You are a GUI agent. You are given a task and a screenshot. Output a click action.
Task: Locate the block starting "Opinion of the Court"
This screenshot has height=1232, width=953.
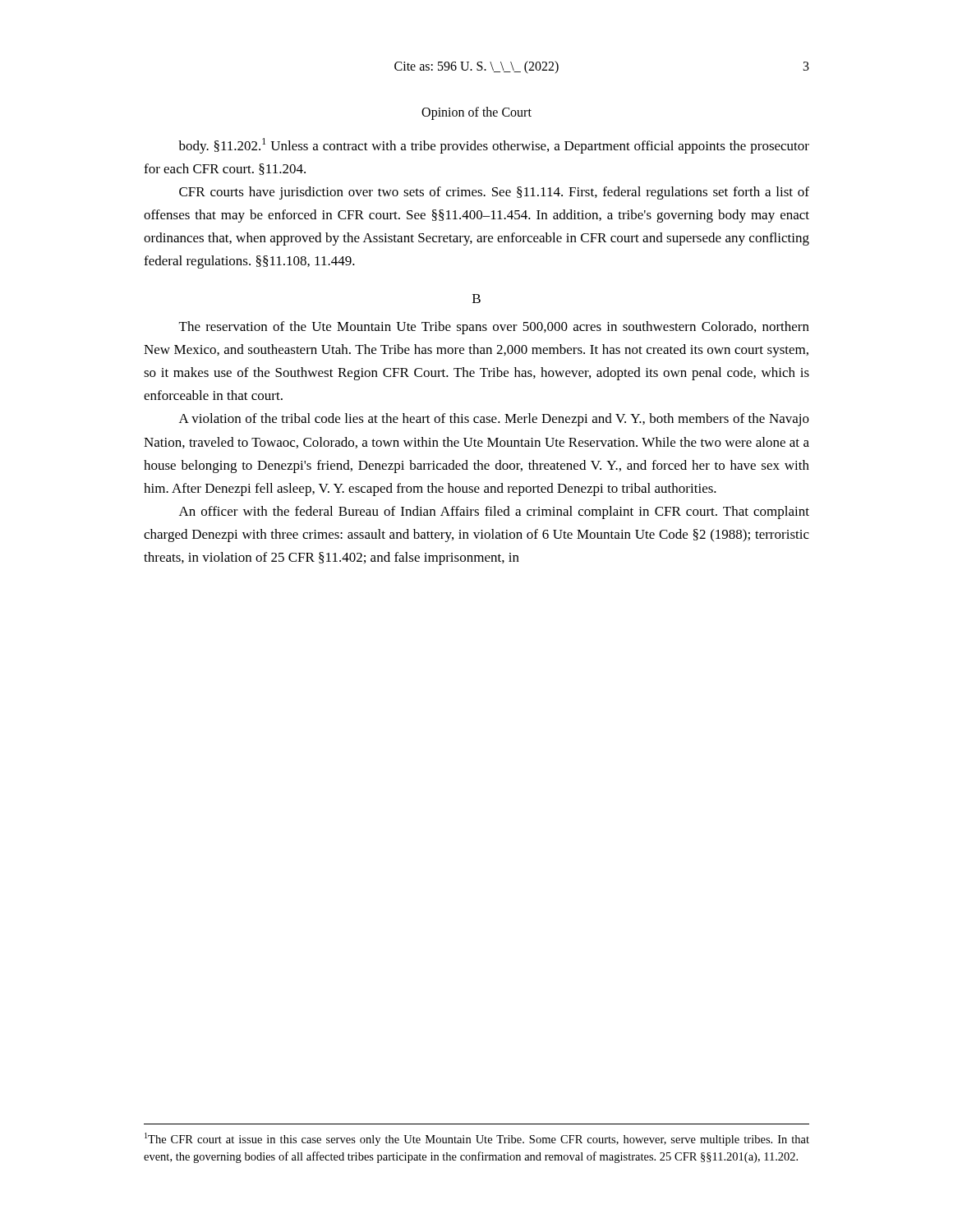pyautogui.click(x=476, y=112)
